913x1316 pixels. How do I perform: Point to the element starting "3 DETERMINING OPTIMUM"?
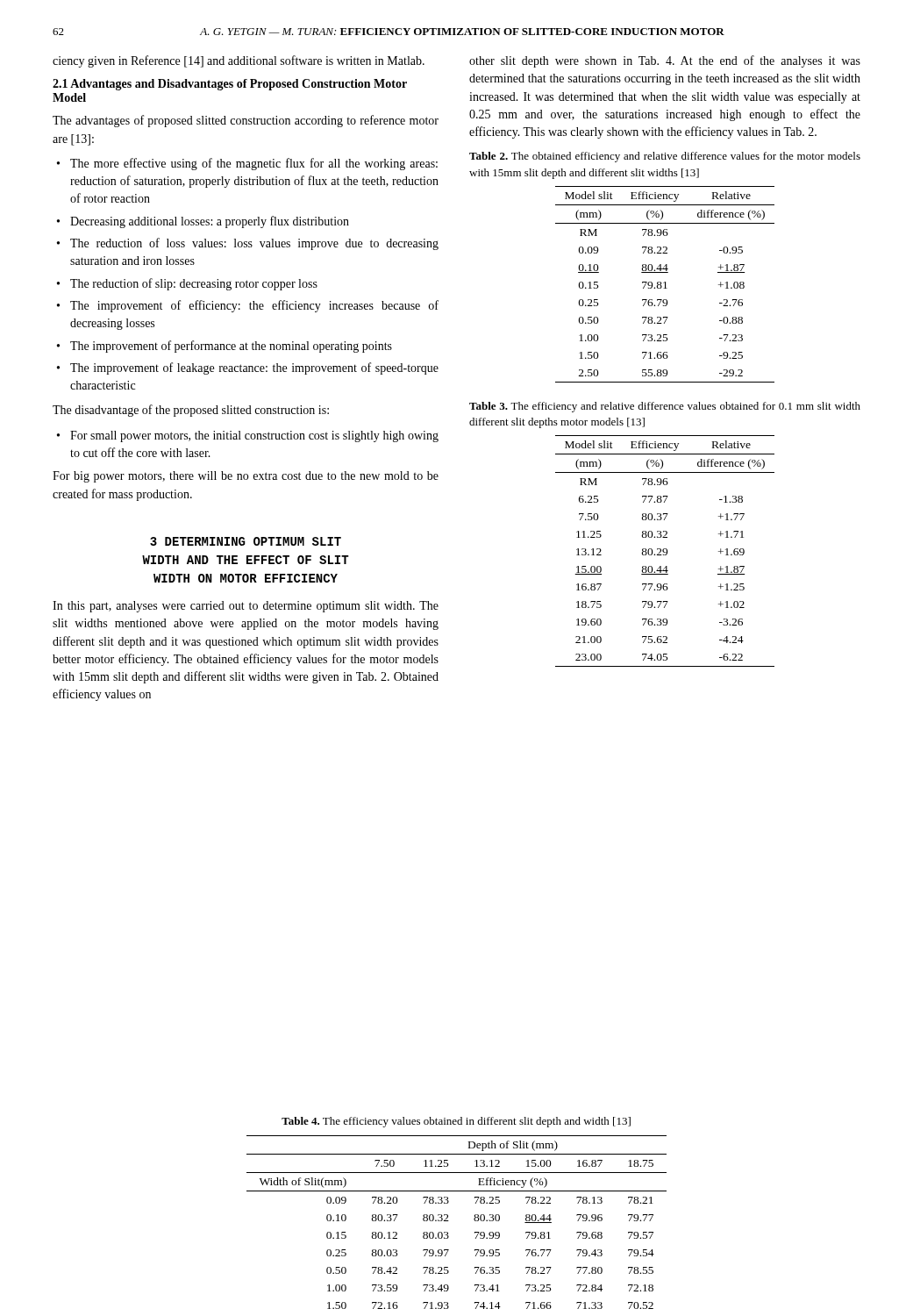[246, 561]
